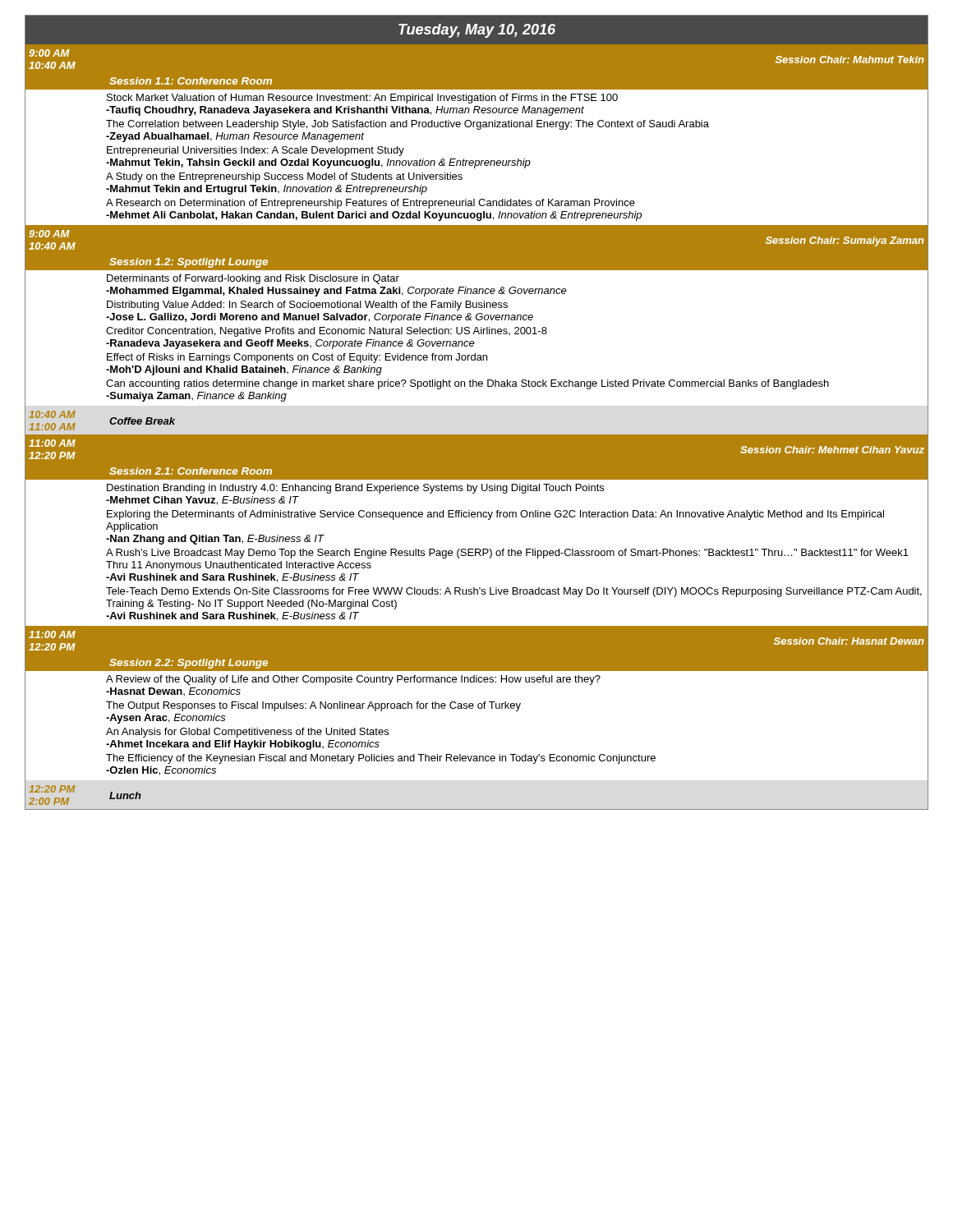Find "Tuesday, May 10, 2016" on this page
Image resolution: width=953 pixels, height=1232 pixels.
pos(476,30)
